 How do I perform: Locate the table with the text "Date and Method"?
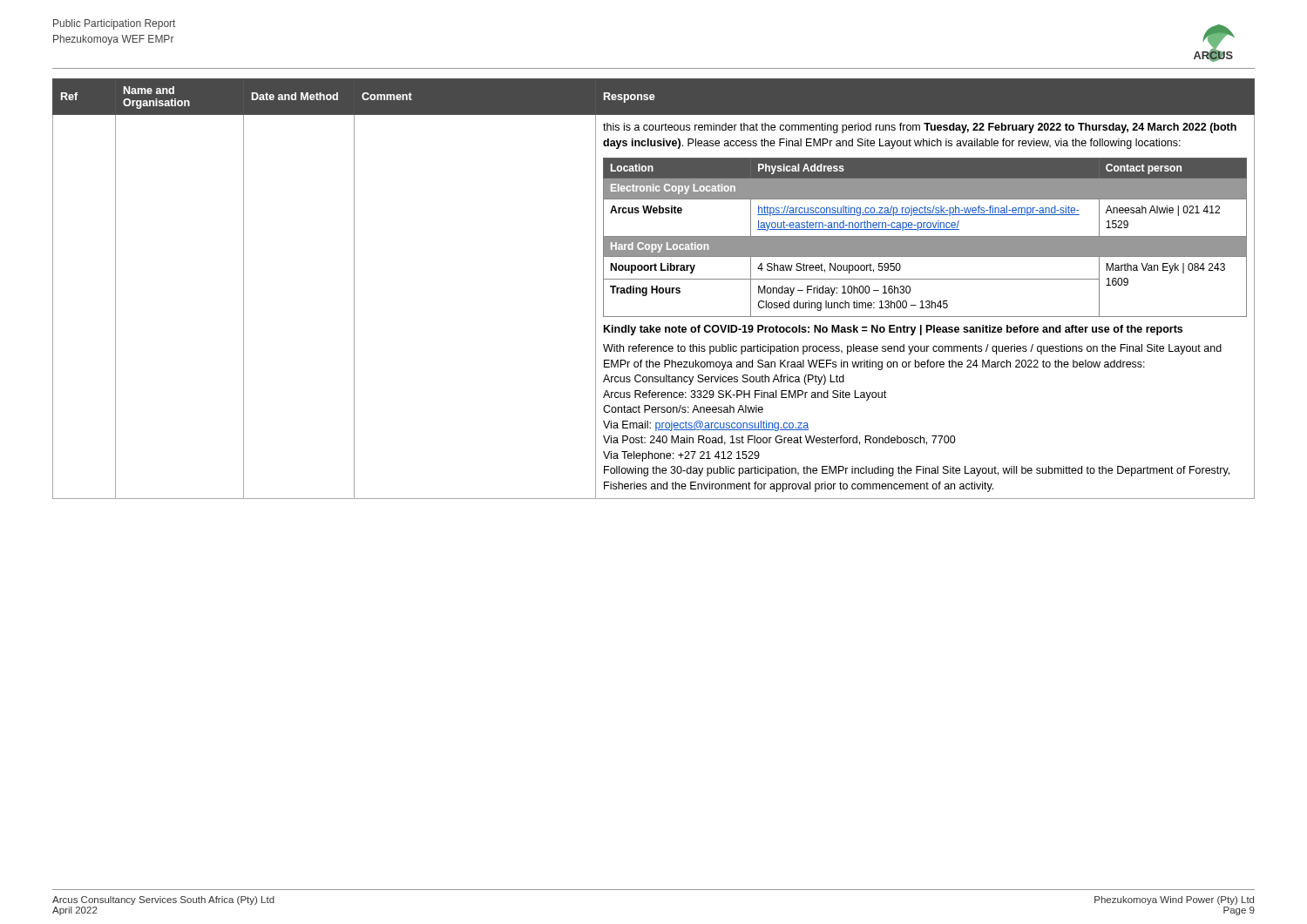click(654, 477)
